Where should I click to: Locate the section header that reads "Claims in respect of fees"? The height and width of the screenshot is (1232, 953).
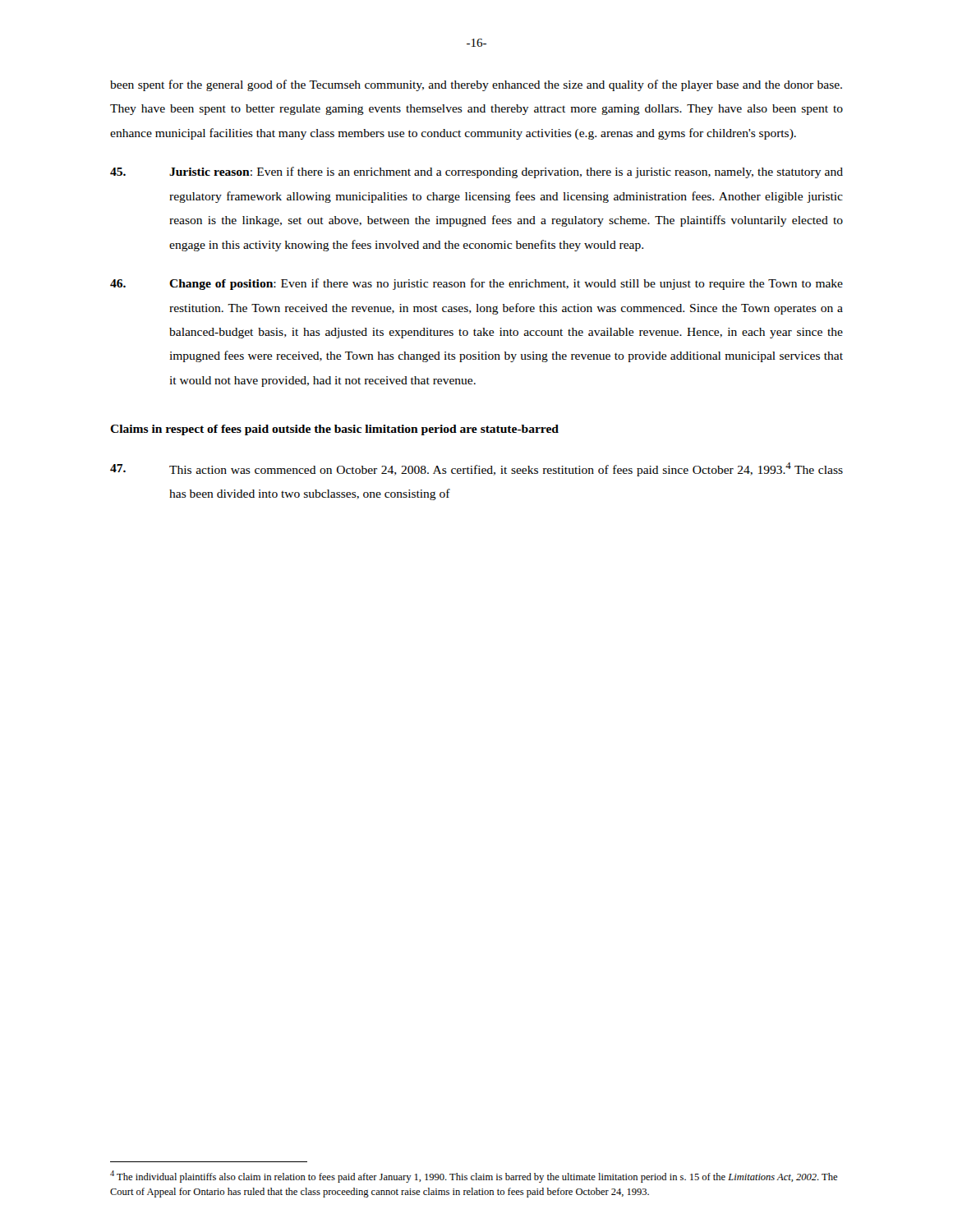click(334, 429)
